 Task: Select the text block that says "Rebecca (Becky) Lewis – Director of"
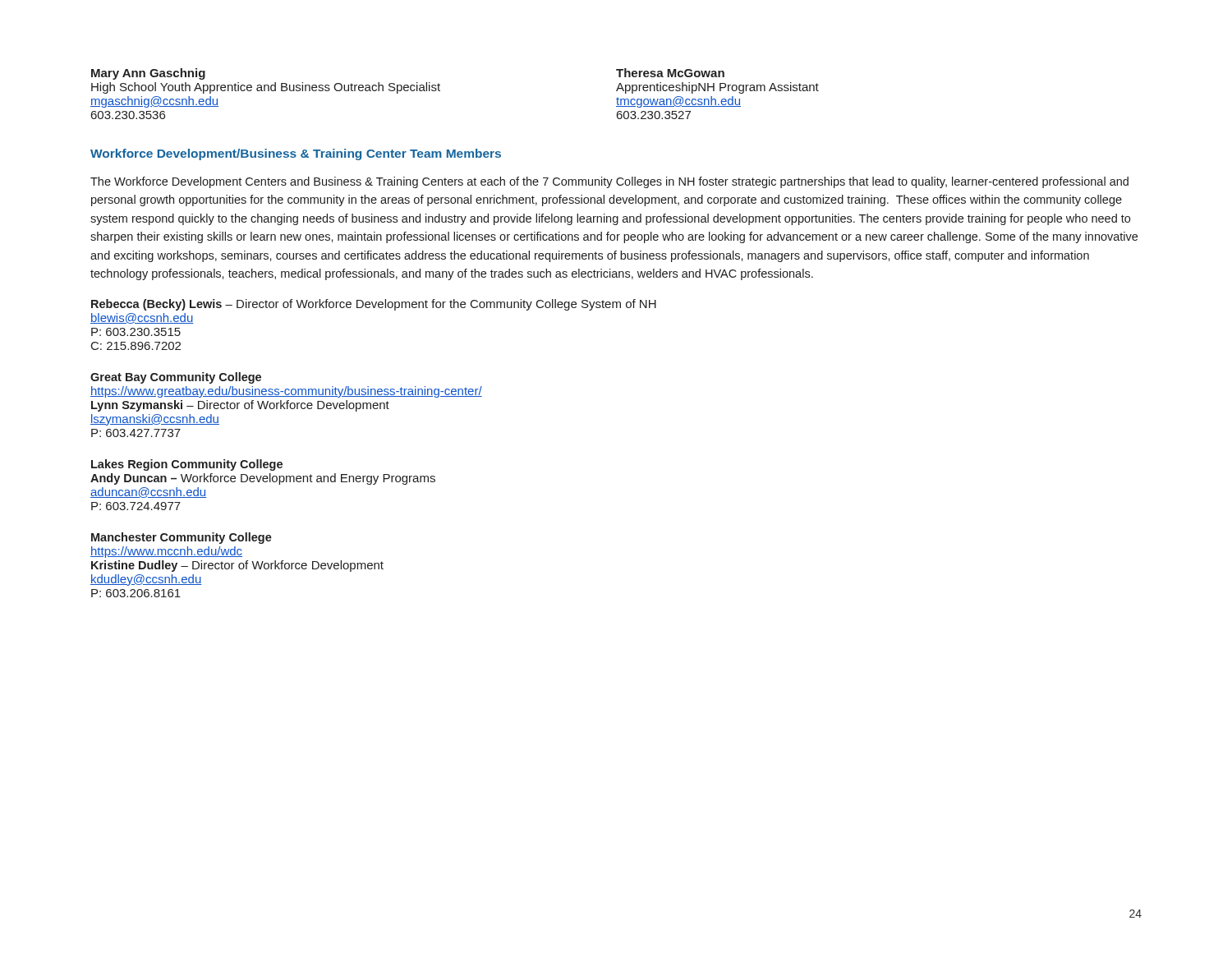[x=374, y=305]
